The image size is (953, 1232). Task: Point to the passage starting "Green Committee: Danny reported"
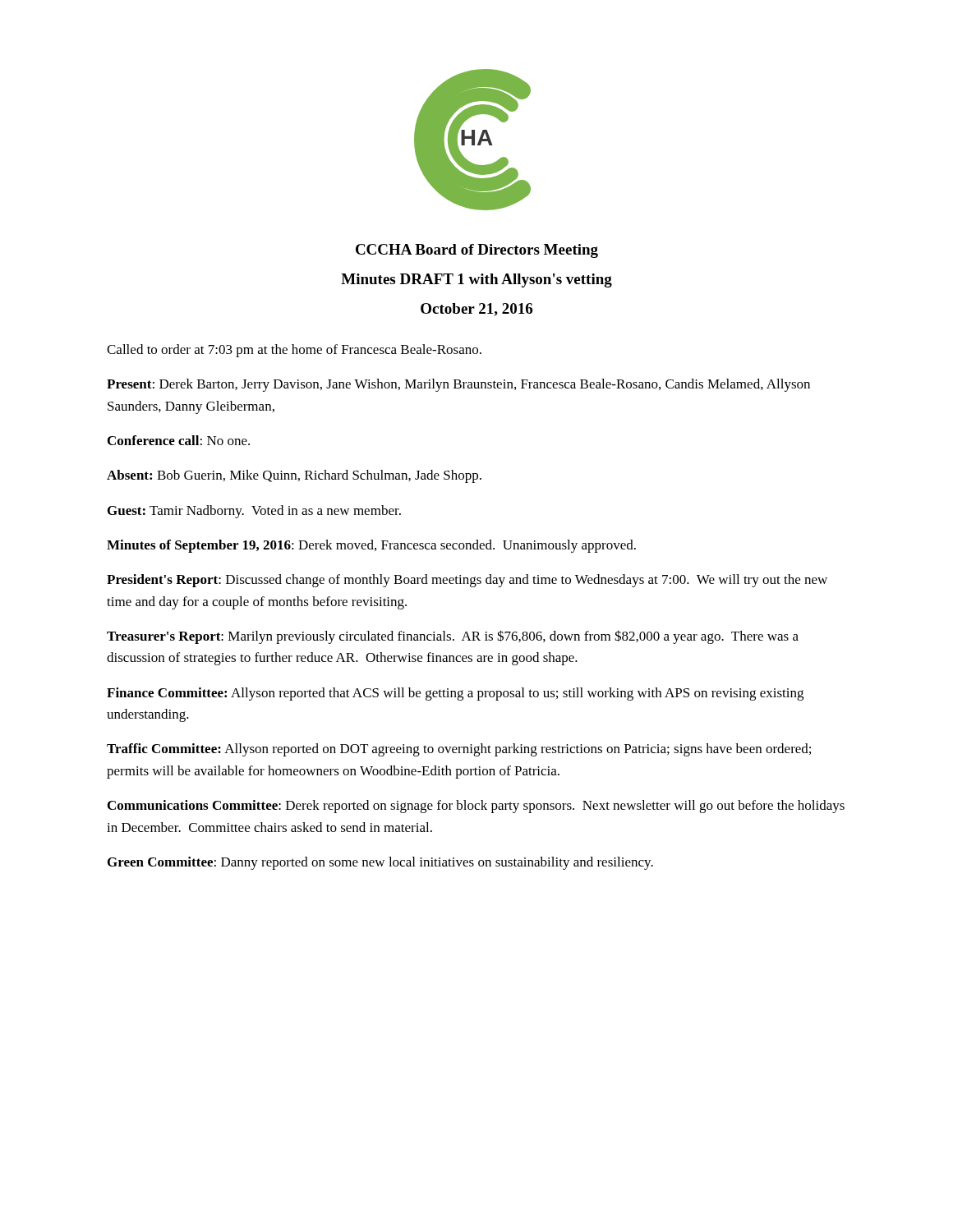point(380,862)
